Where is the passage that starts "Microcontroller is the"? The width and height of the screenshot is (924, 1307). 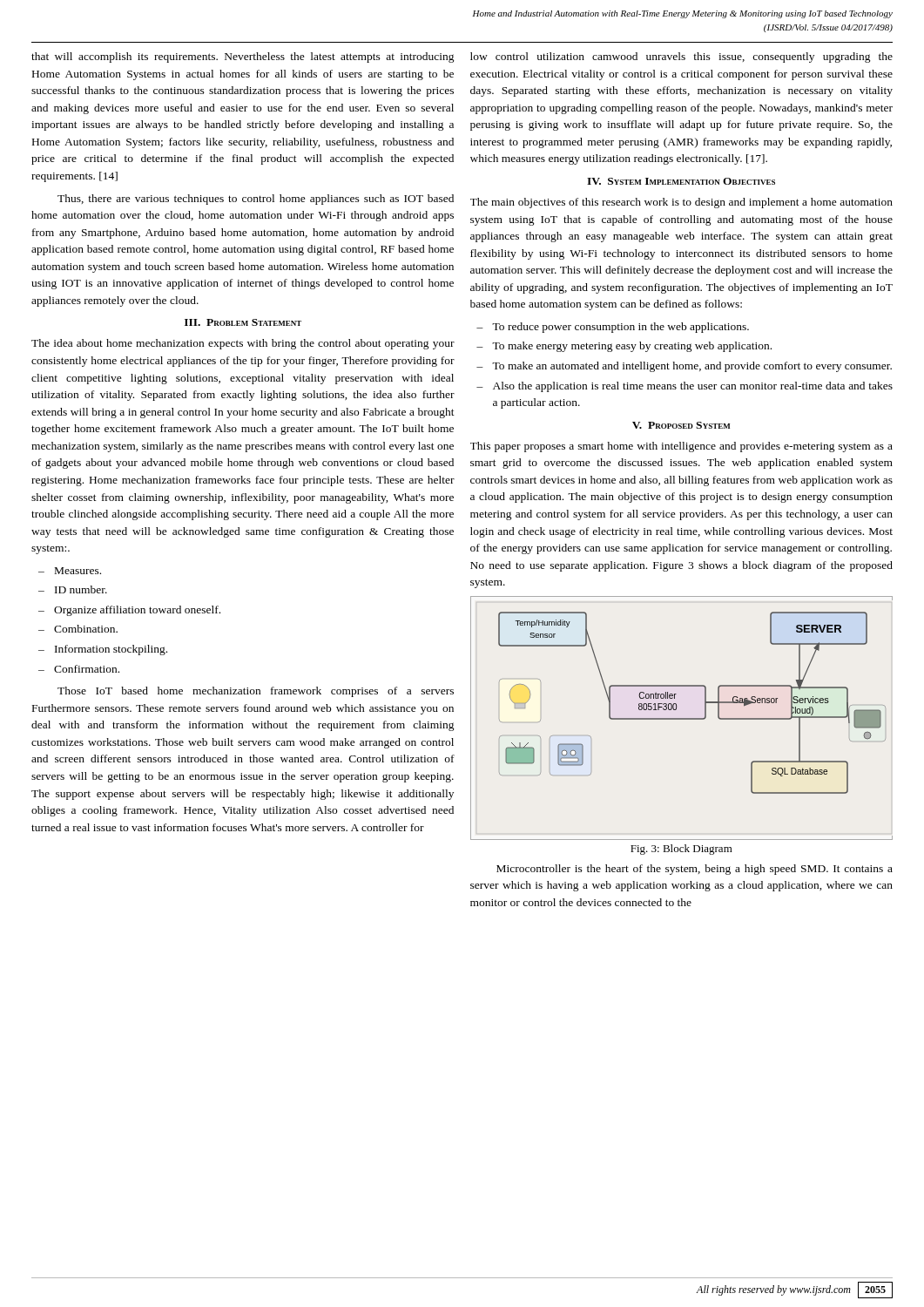(681, 885)
